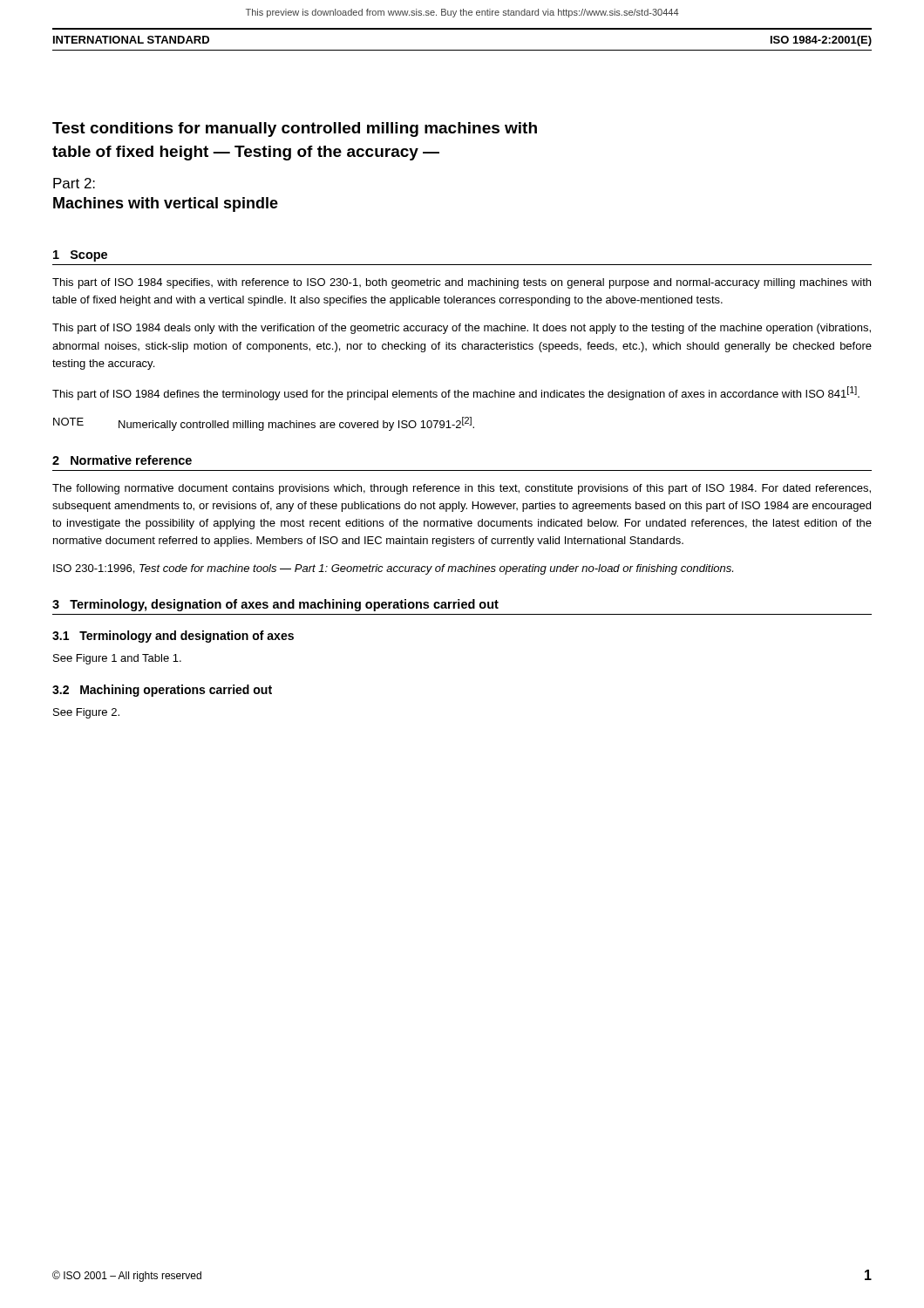Screen dimensions: 1308x924
Task: Locate the block starting "3.1 Terminology and designation of axes"
Action: pos(173,635)
